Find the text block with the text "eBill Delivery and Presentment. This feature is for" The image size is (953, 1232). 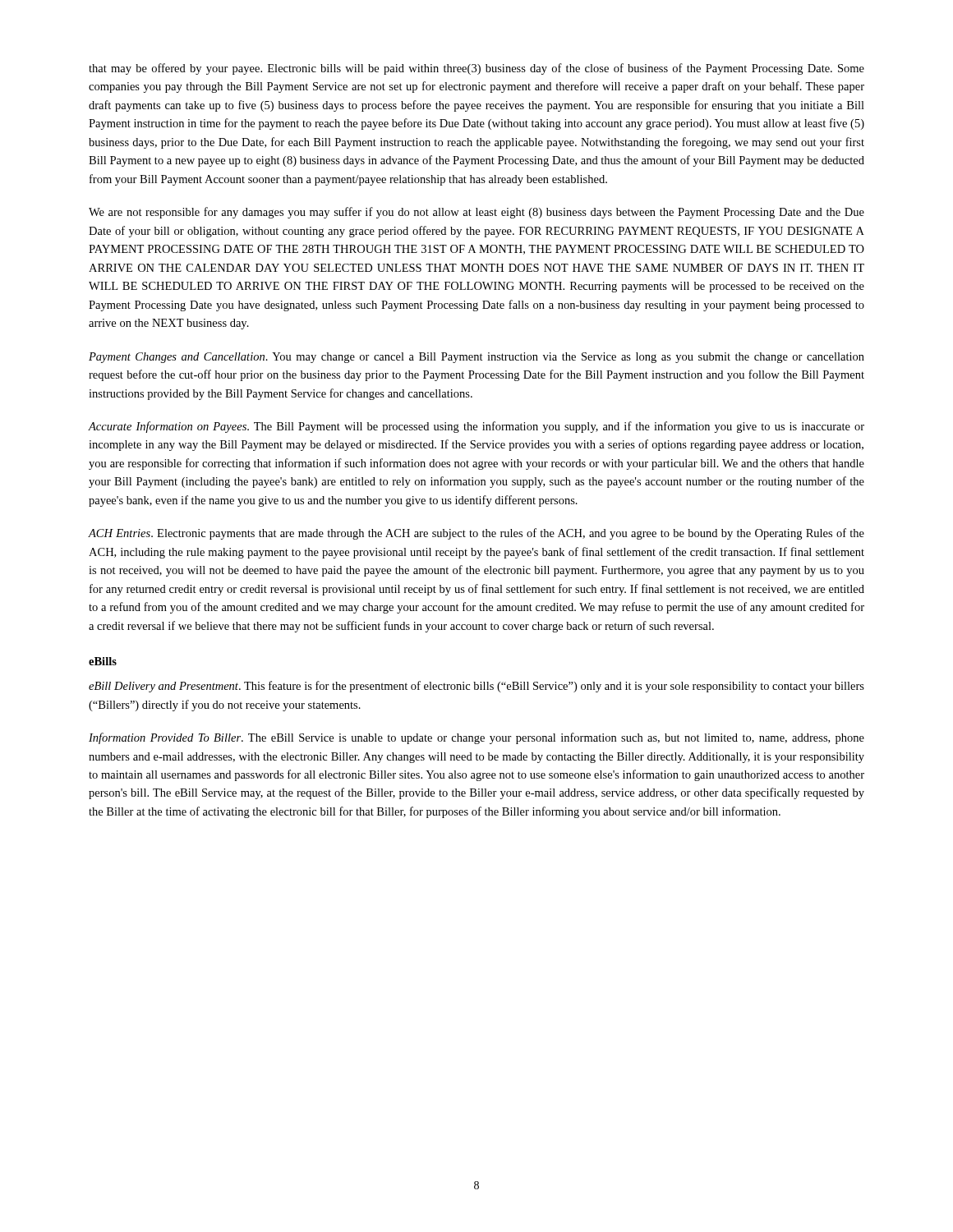pos(476,695)
